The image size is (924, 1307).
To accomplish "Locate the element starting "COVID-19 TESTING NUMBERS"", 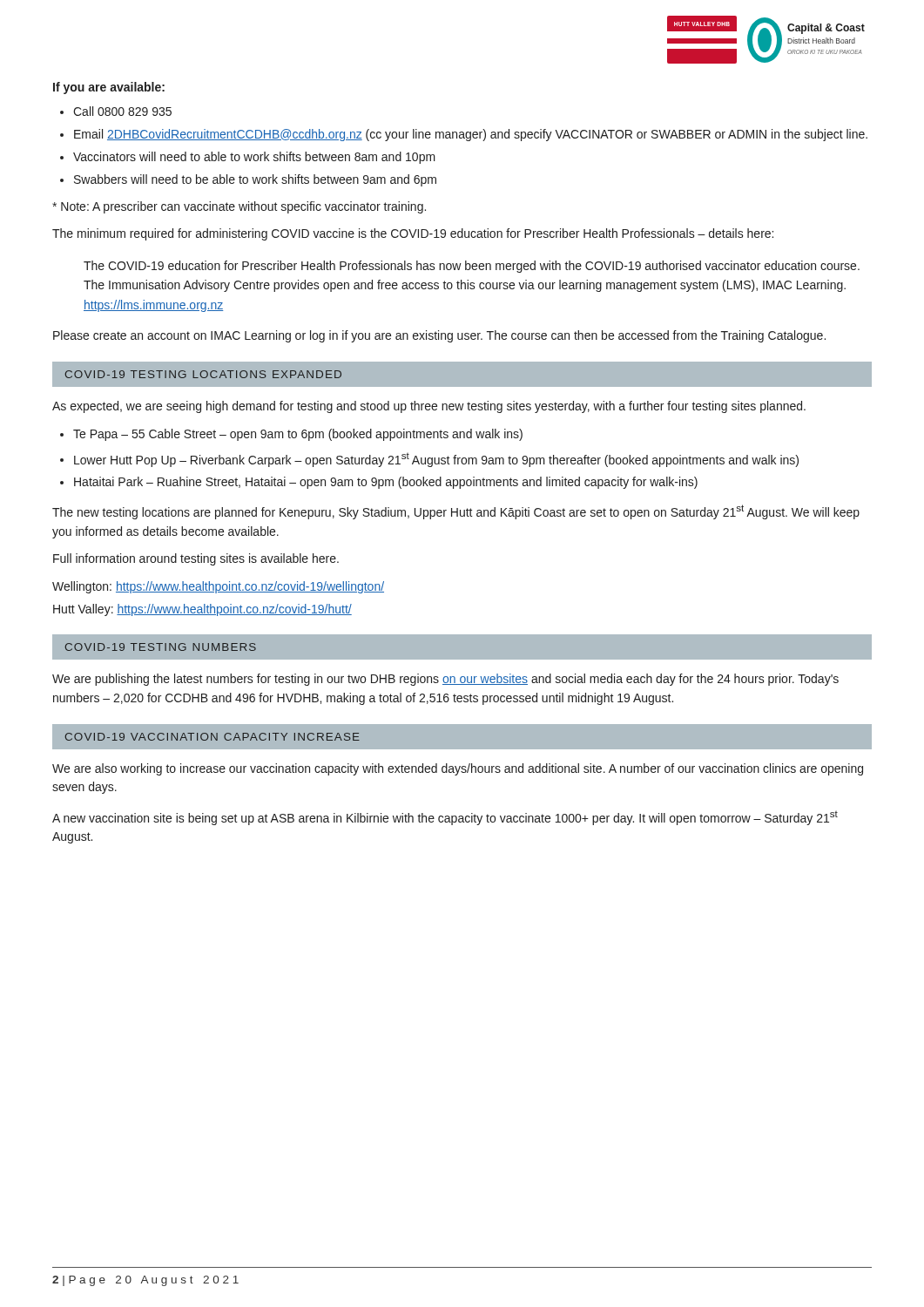I will (x=161, y=647).
